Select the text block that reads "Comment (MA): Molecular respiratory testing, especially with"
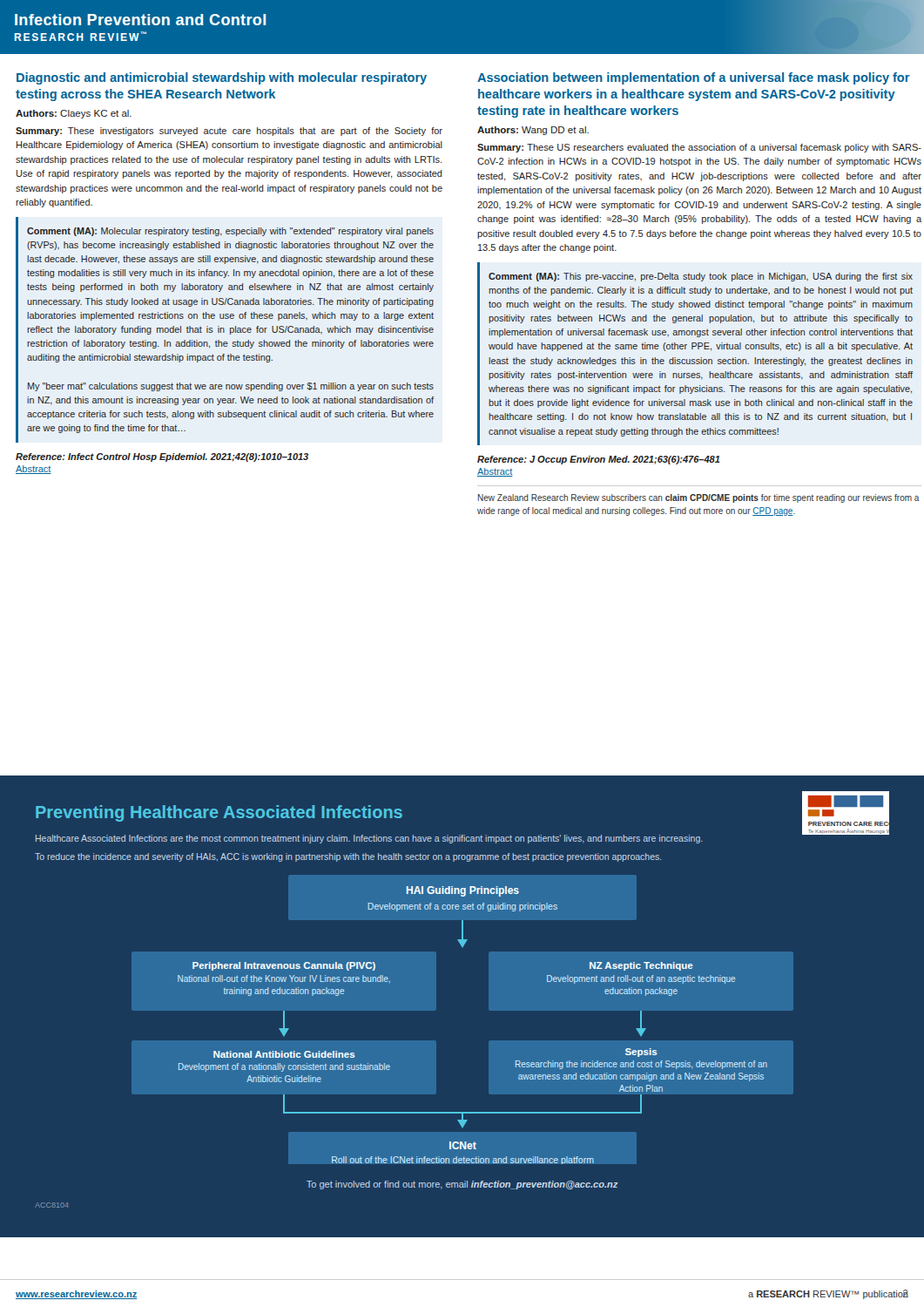This screenshot has height=1307, width=924. [x=229, y=329]
